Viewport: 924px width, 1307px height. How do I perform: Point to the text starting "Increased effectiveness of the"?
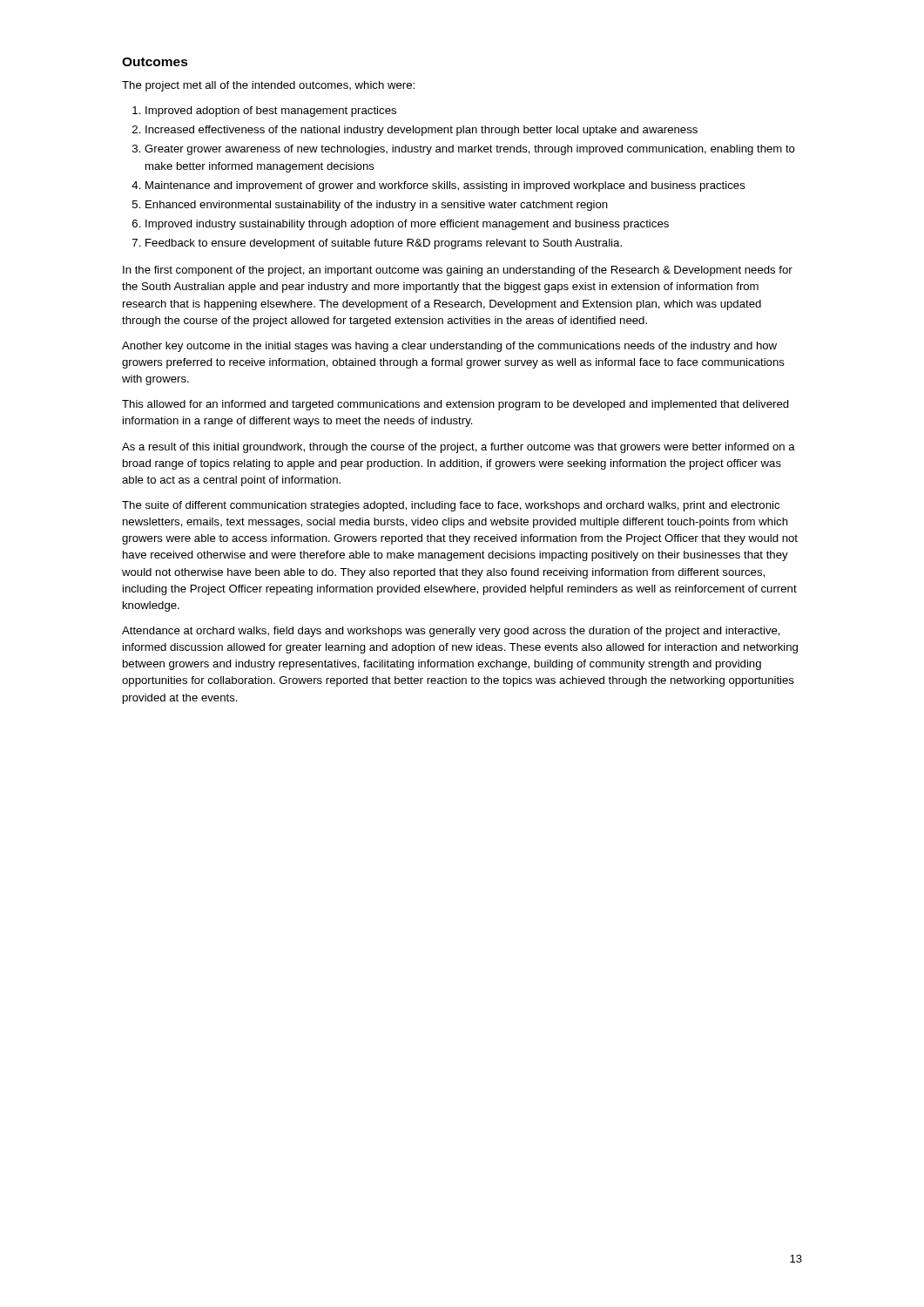(421, 130)
